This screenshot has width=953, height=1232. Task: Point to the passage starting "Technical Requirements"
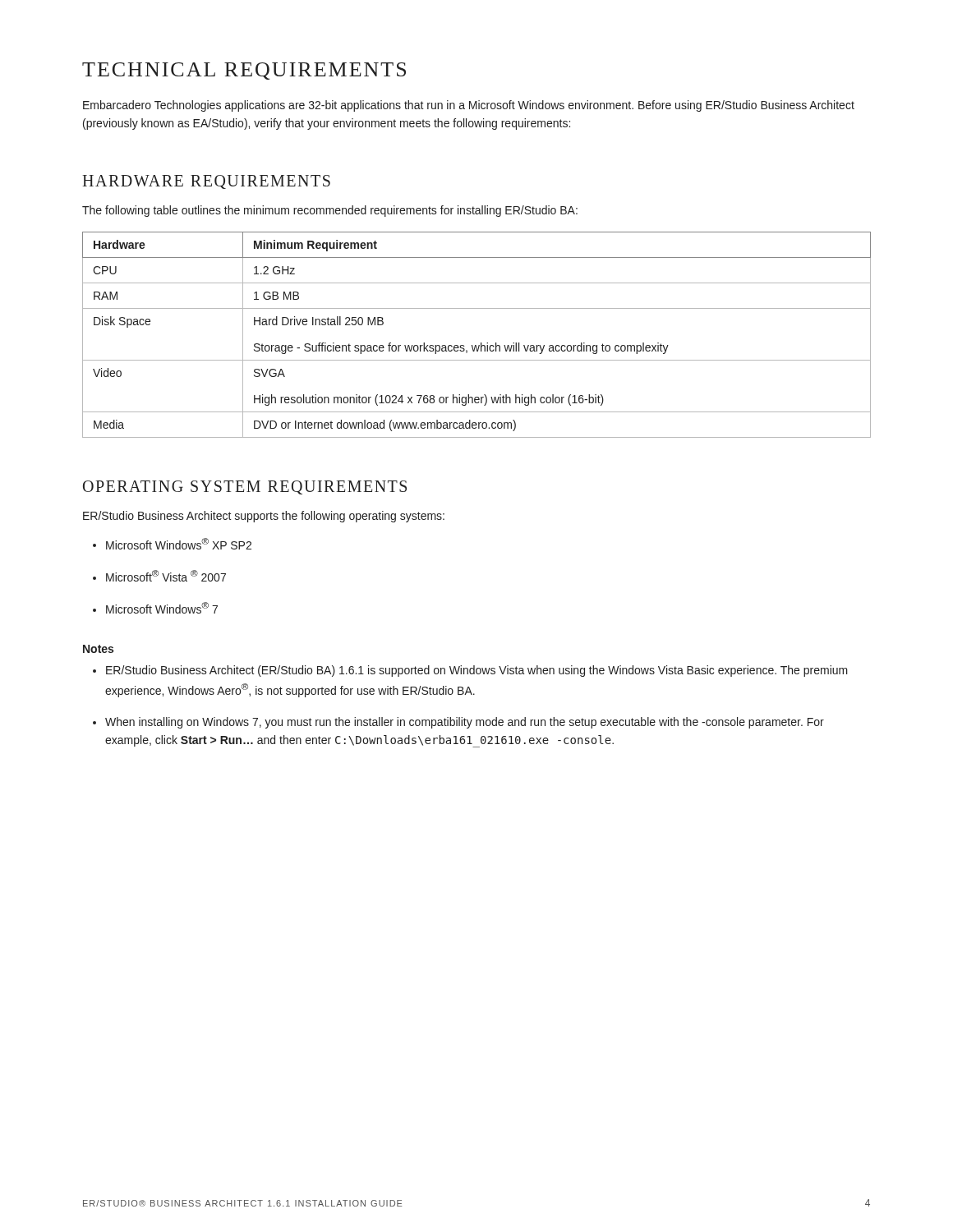(245, 70)
